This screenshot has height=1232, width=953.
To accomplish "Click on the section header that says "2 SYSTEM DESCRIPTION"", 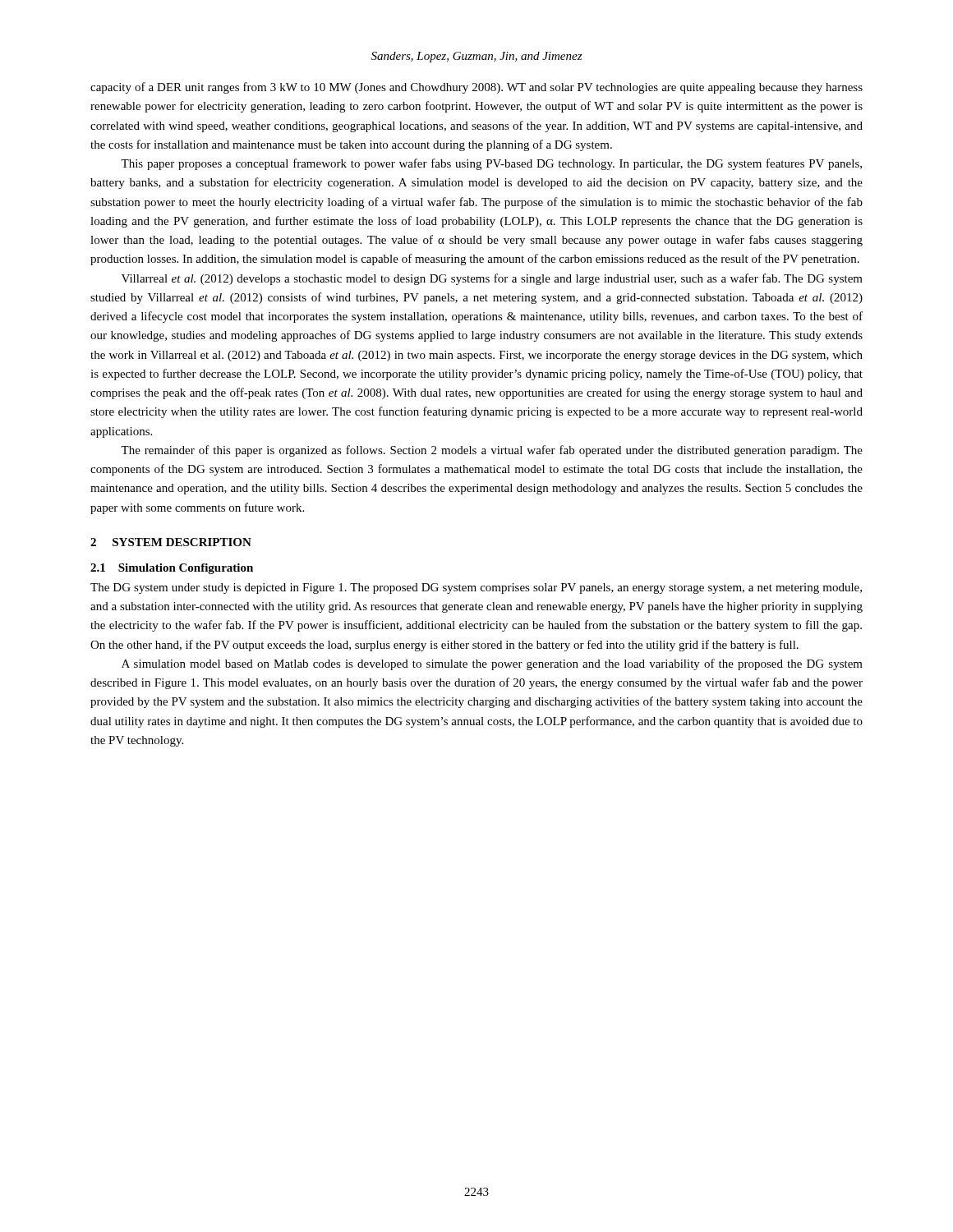I will click(171, 542).
